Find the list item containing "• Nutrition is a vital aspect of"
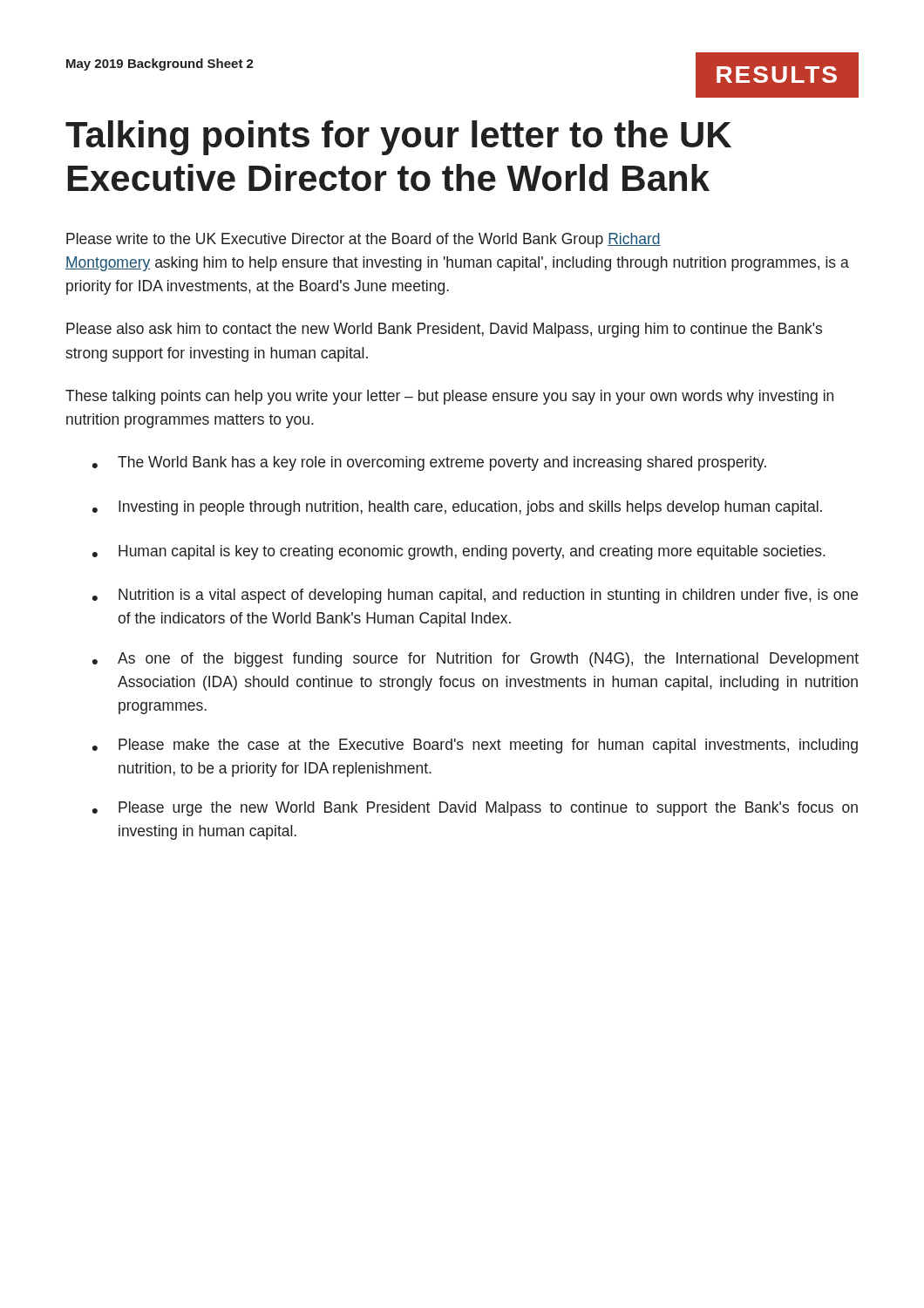The height and width of the screenshot is (1308, 924). click(475, 607)
